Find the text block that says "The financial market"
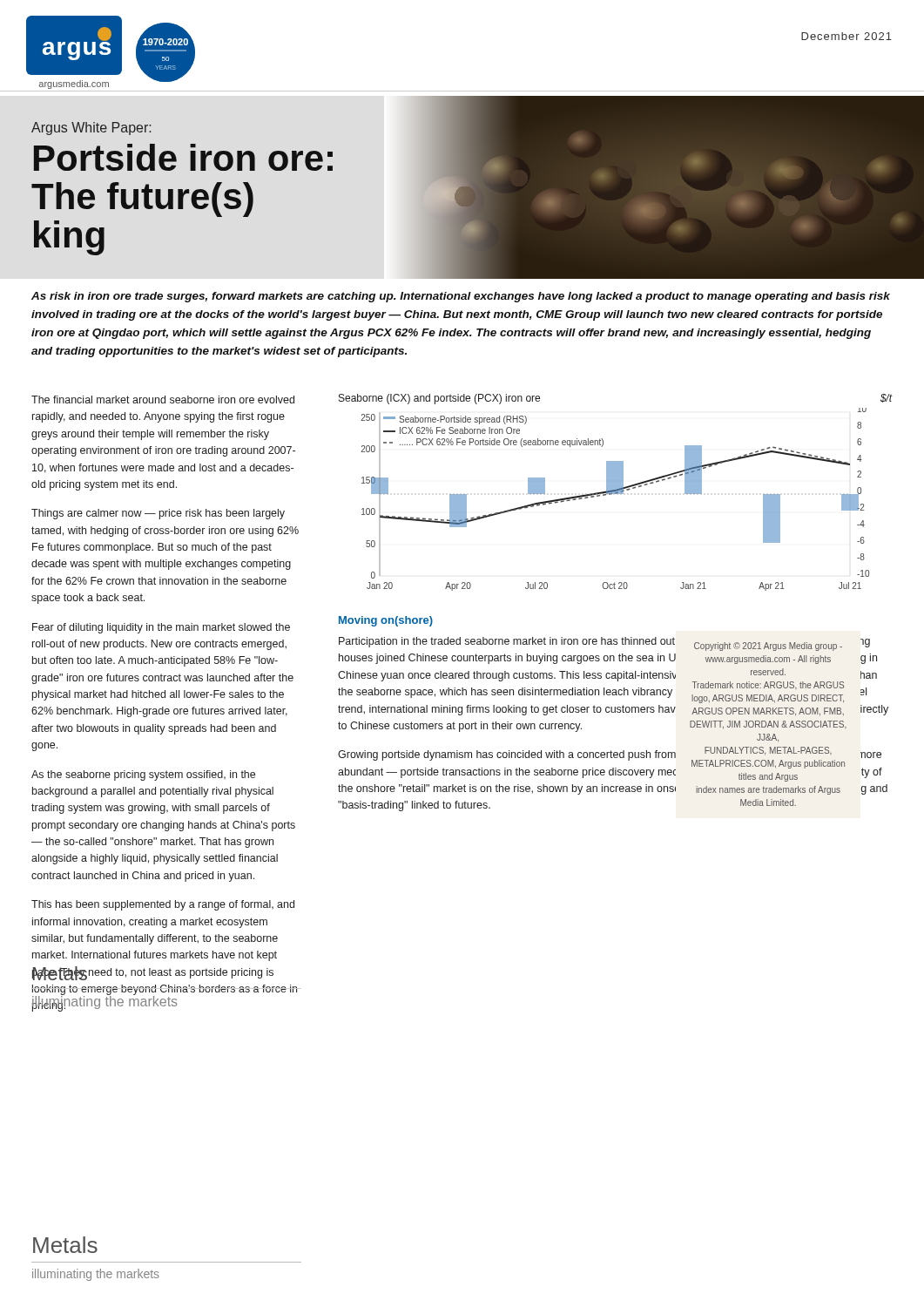This screenshot has width=924, height=1307. pos(164,442)
